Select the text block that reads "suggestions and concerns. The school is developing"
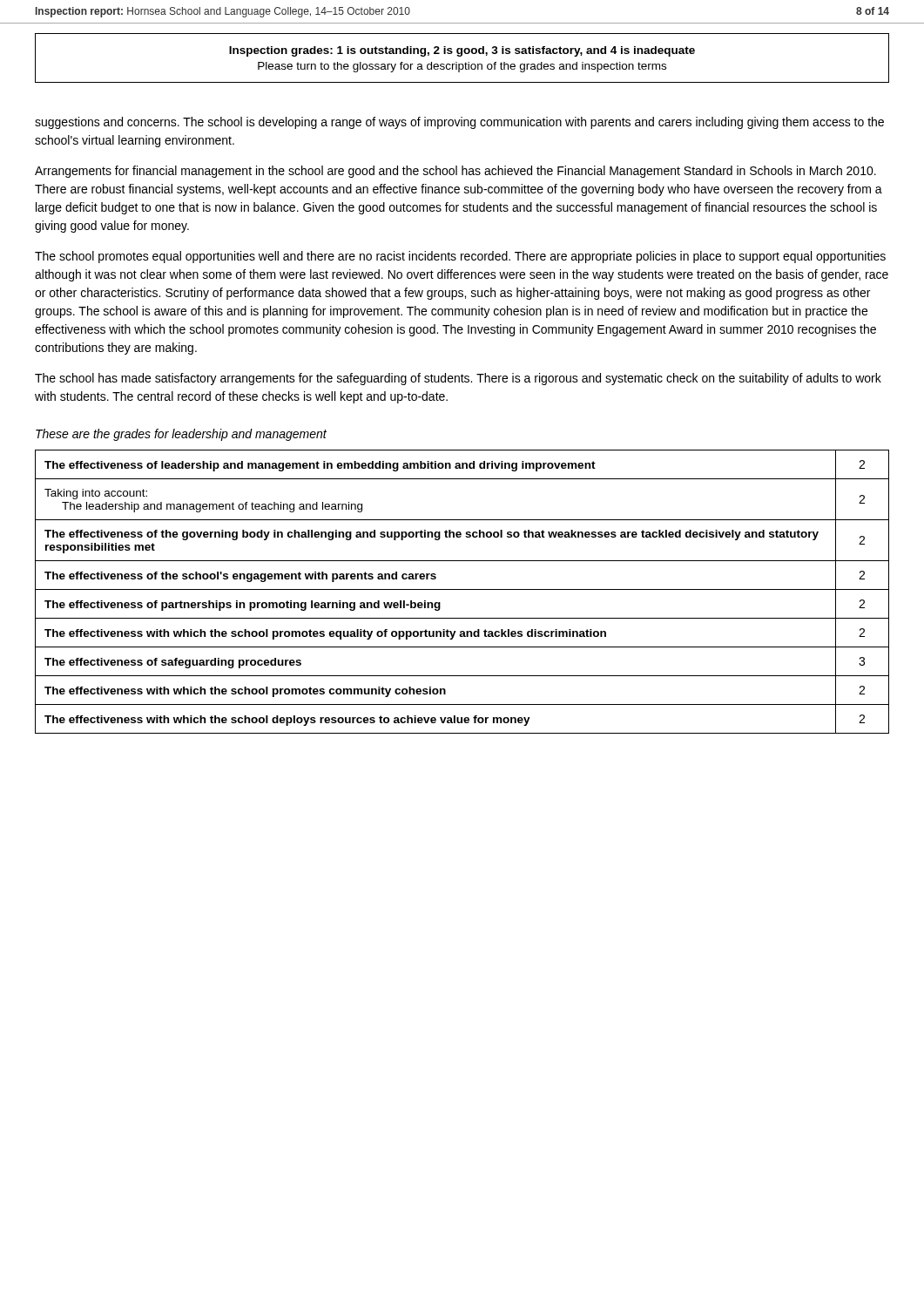Screen dimensions: 1307x924 [x=460, y=131]
